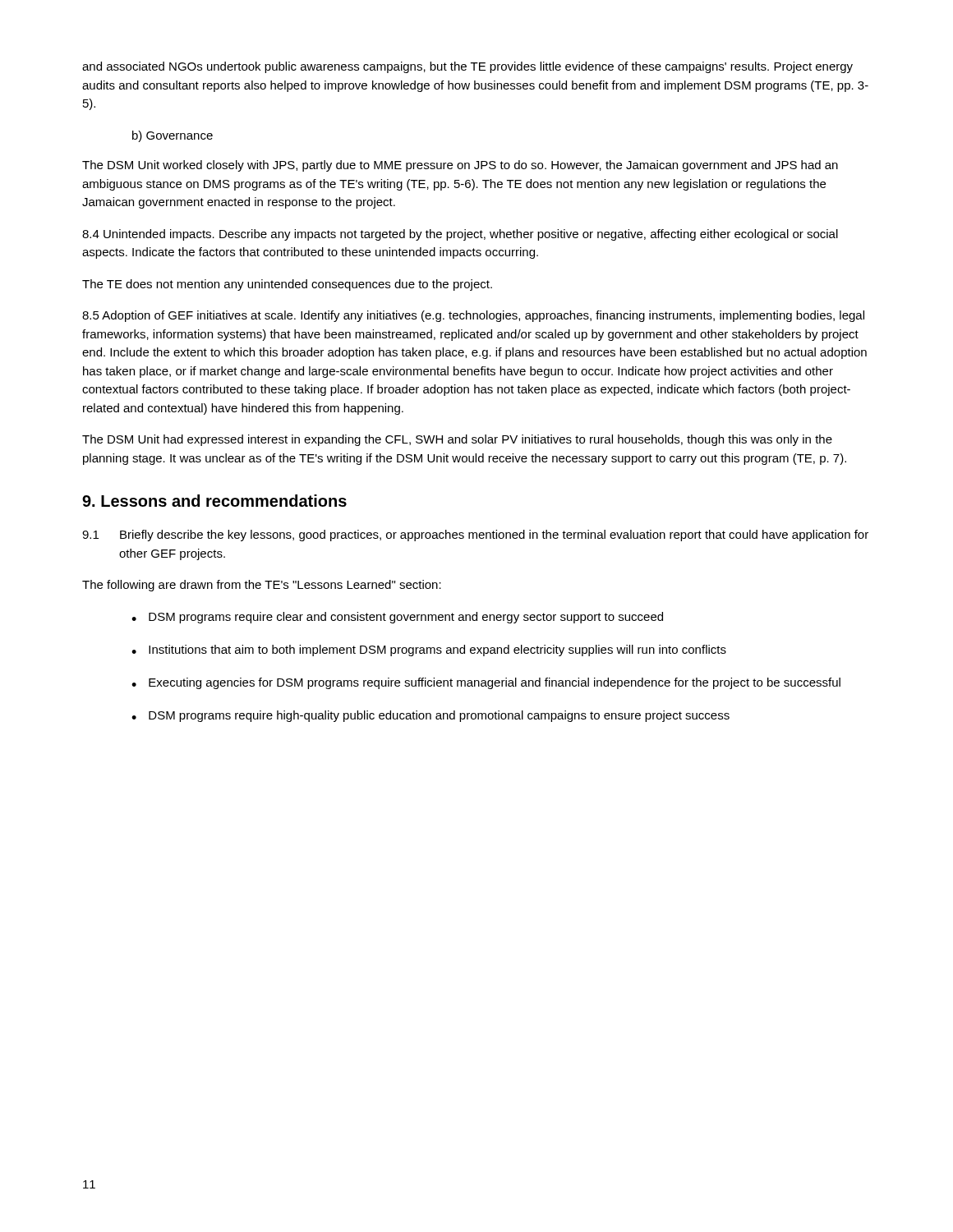Find the passage starting "The DSM Unit had expressed interest in"

(x=465, y=448)
